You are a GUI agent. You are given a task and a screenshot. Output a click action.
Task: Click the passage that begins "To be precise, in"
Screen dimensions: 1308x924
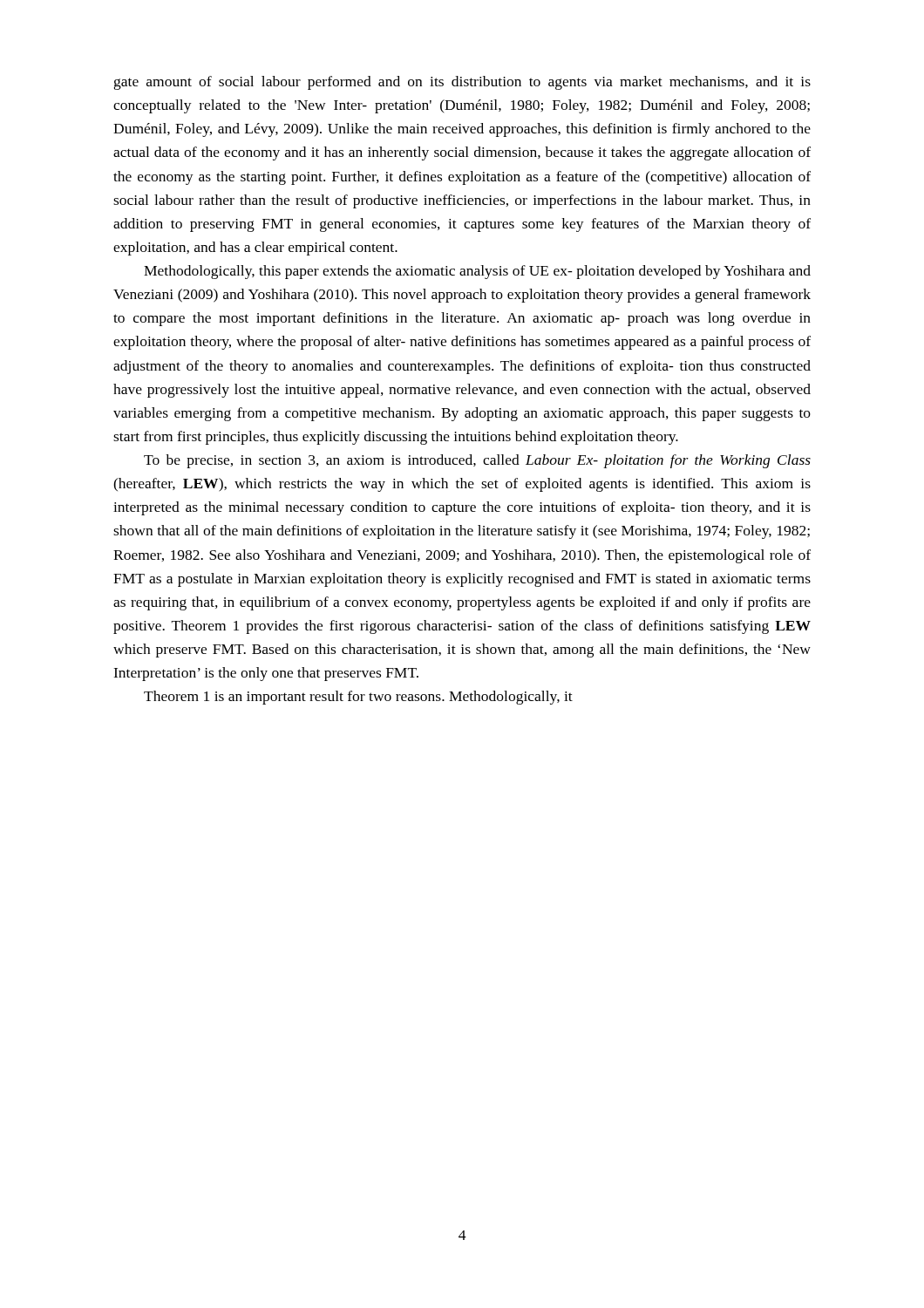462,566
